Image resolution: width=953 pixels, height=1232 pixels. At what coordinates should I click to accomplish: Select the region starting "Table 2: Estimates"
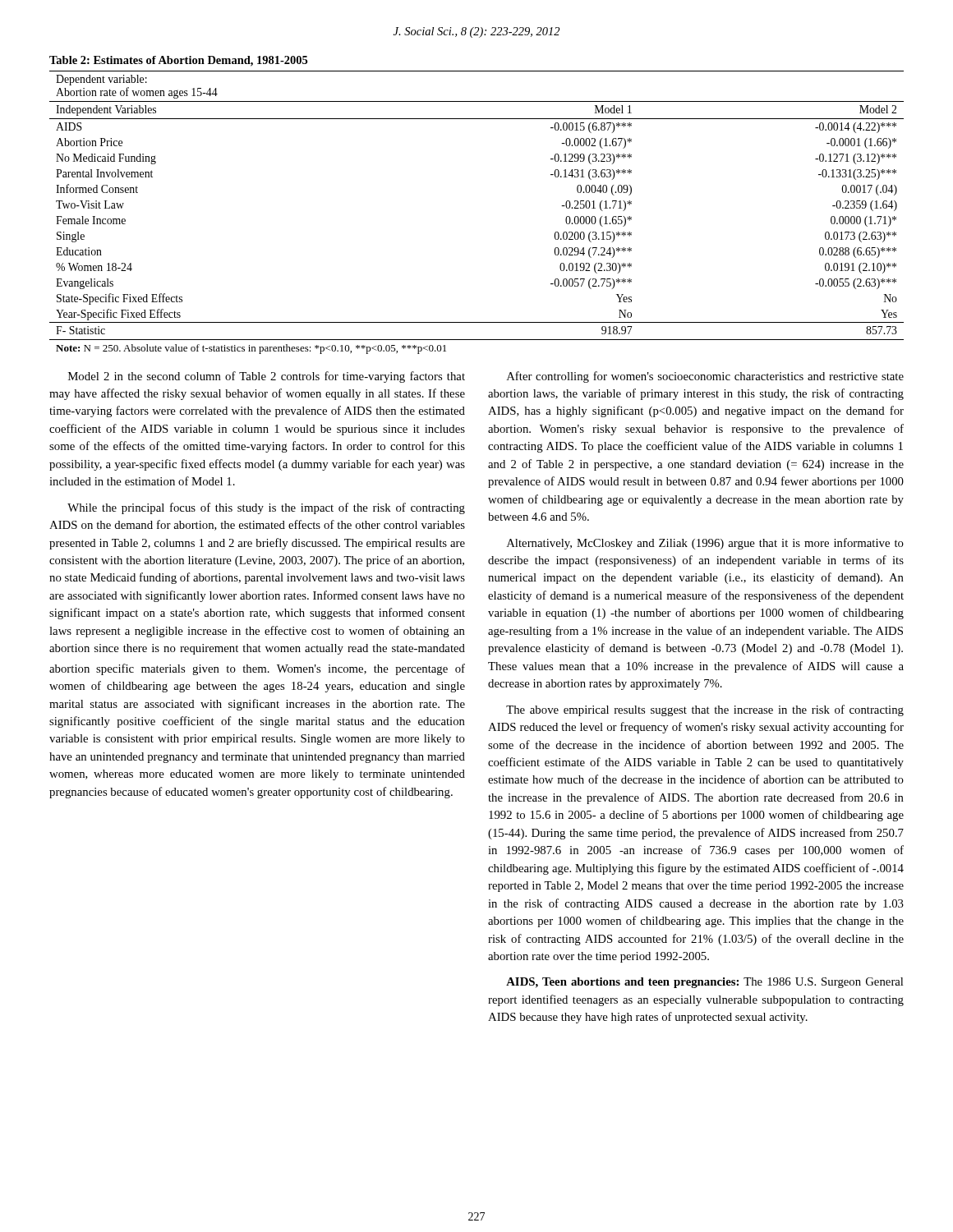tap(179, 60)
